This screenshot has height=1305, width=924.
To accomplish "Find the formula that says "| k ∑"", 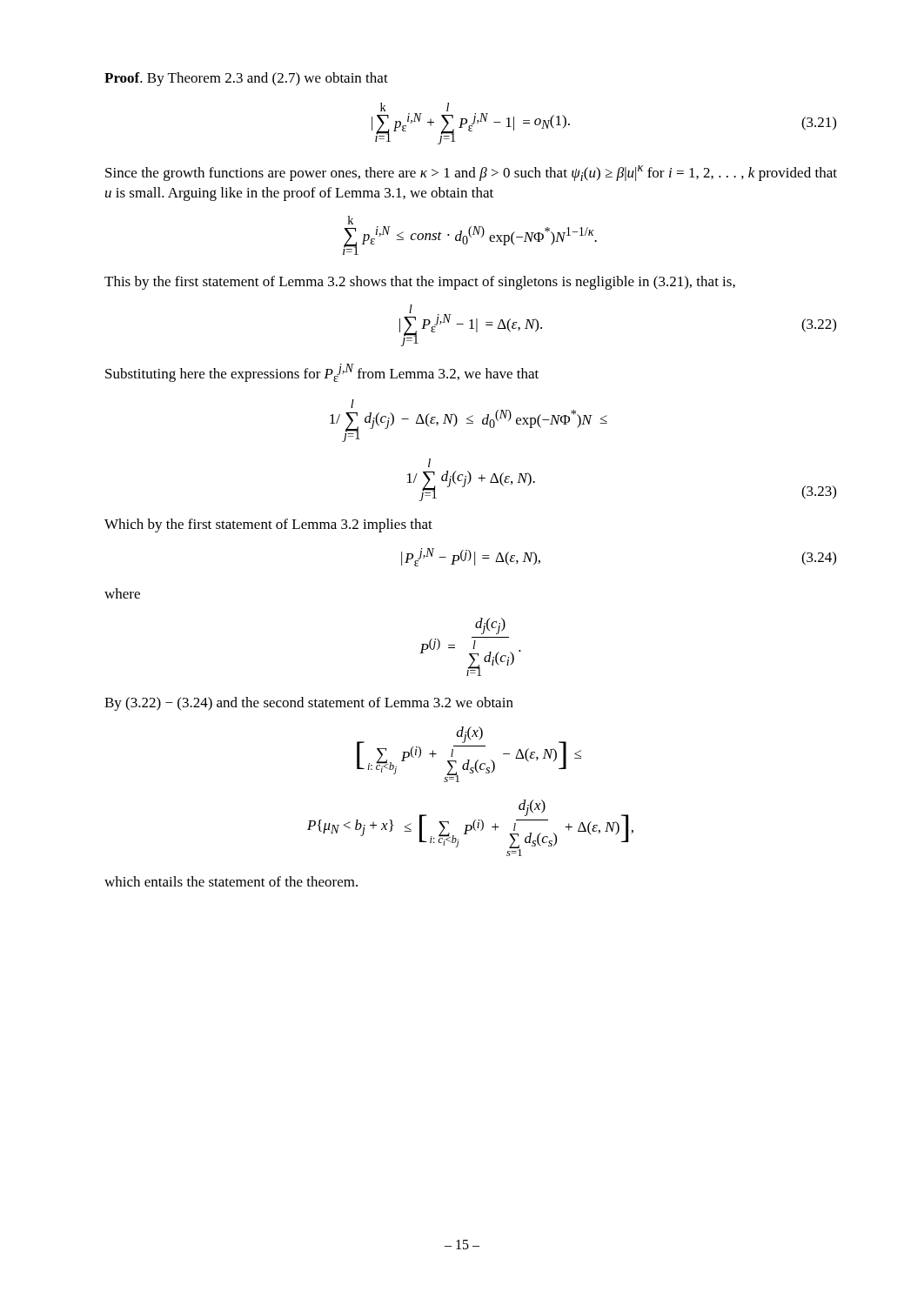I will click(383, 107).
